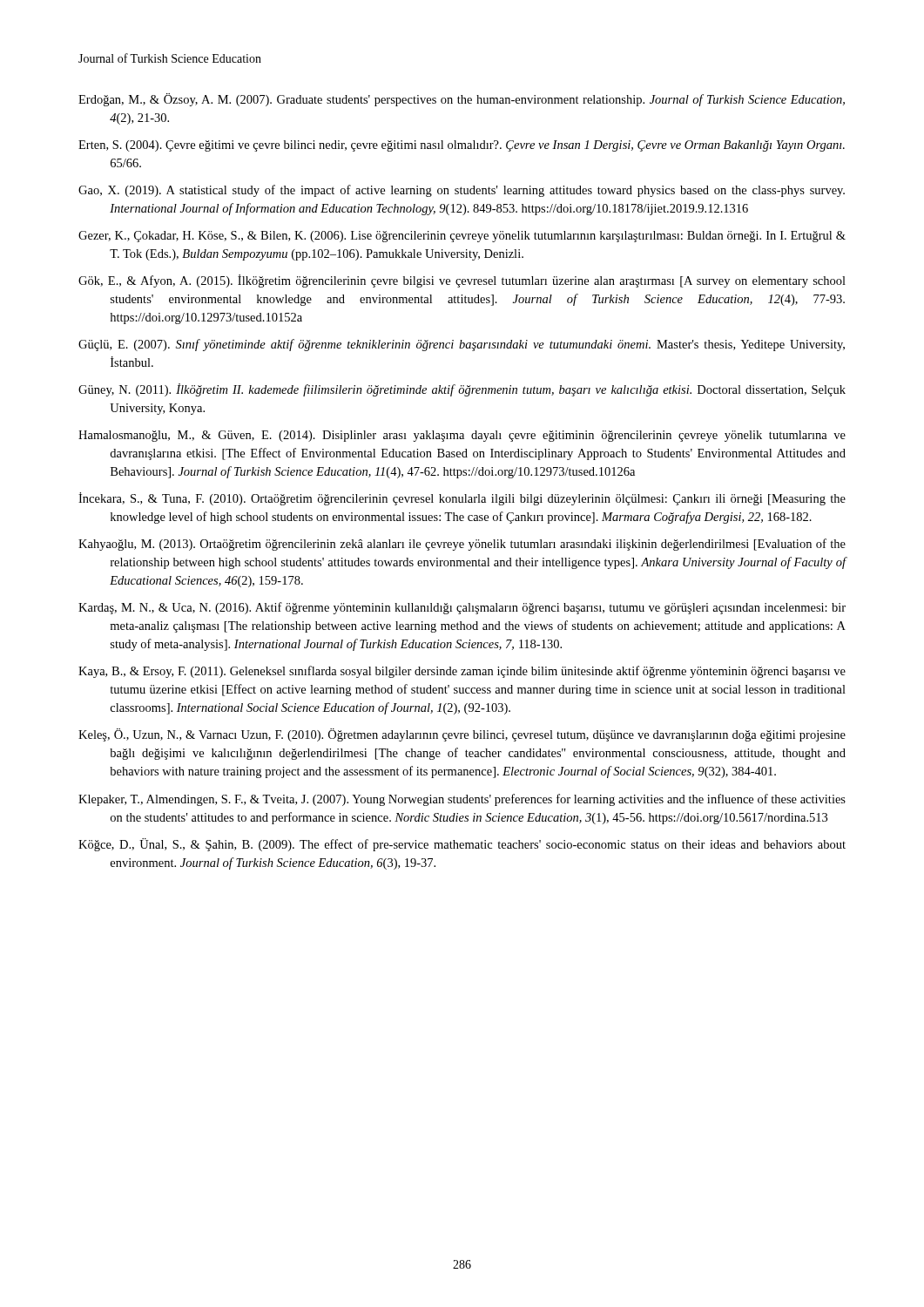The width and height of the screenshot is (924, 1307).
Task: Select the list item containing "Erdoğan, M., & Özsoy, A. M. (2007). Graduate"
Action: [x=462, y=108]
